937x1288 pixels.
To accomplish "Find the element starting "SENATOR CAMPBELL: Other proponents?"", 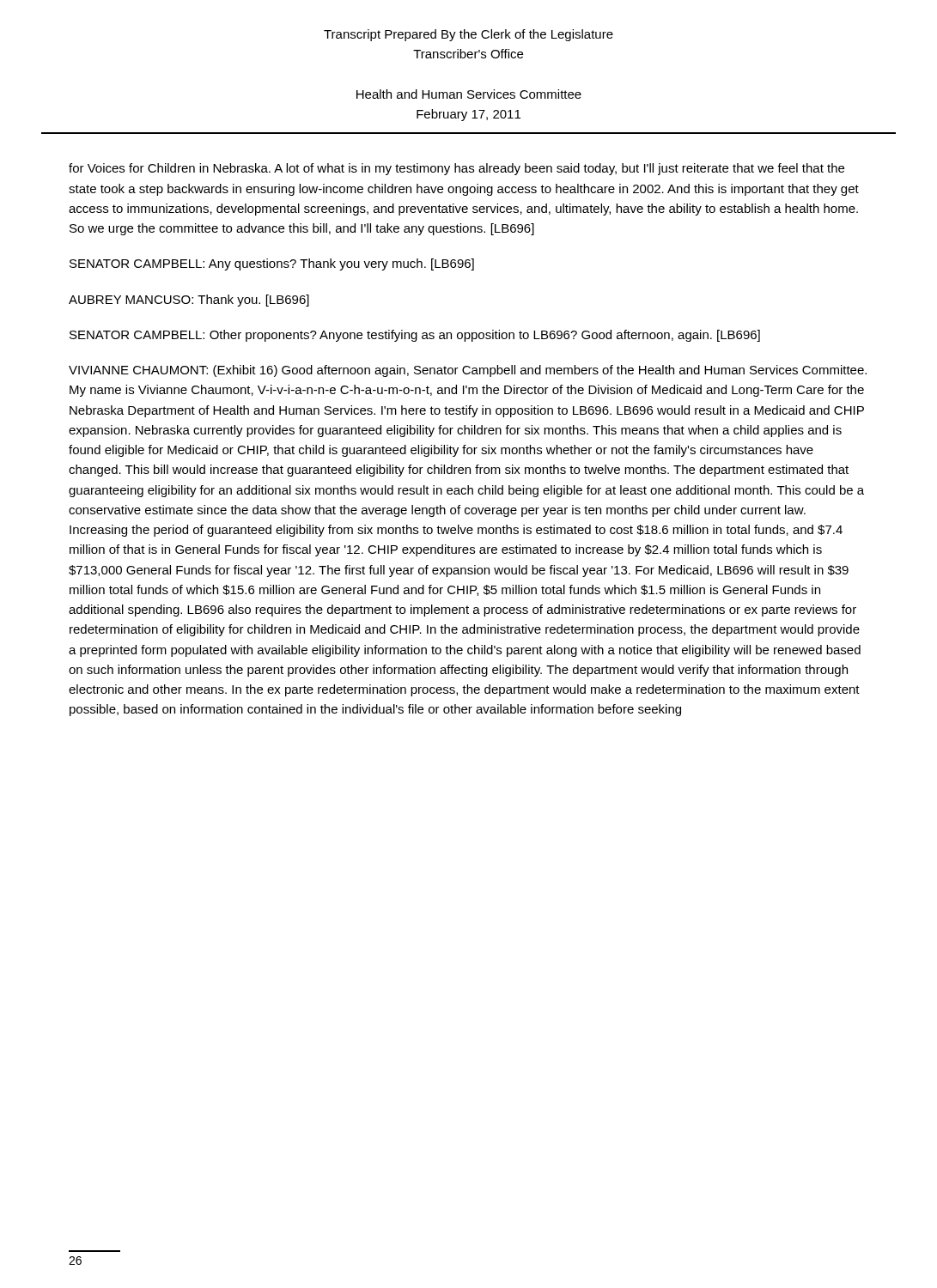I will coord(415,334).
